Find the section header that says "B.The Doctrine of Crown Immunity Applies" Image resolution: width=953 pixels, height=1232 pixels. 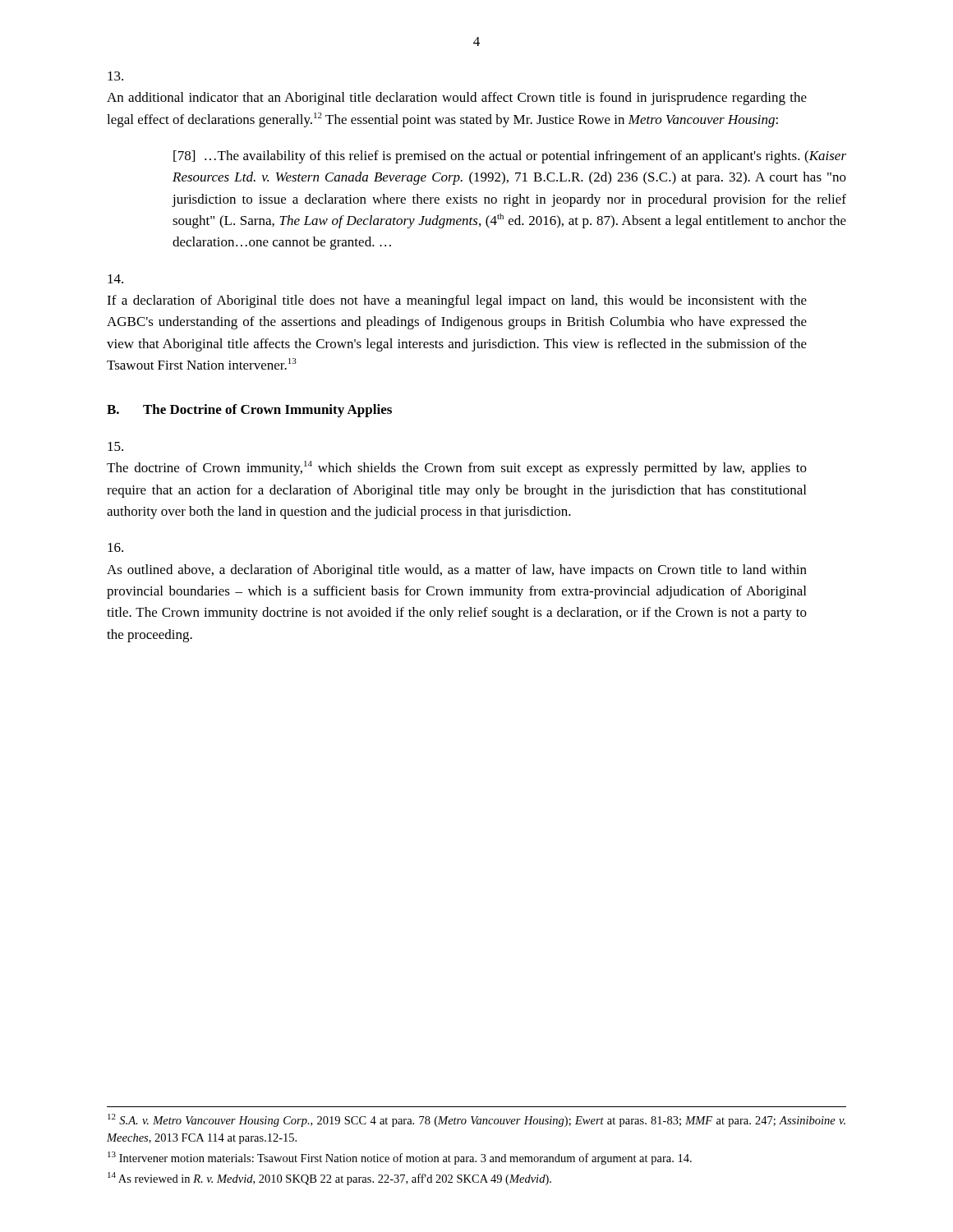[249, 410]
